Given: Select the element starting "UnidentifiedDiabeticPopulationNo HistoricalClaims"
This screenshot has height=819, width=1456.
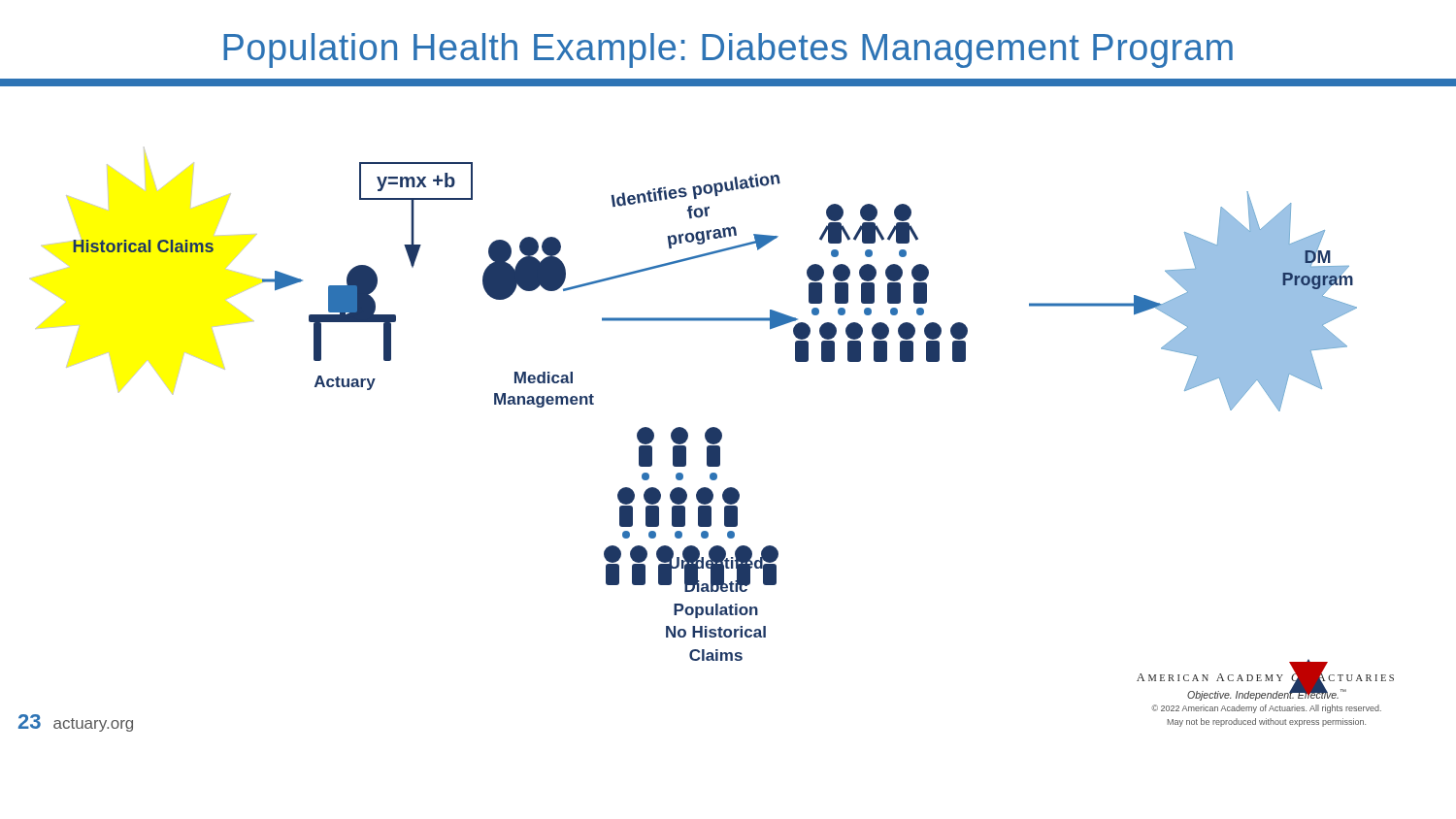Looking at the screenshot, I should point(716,609).
